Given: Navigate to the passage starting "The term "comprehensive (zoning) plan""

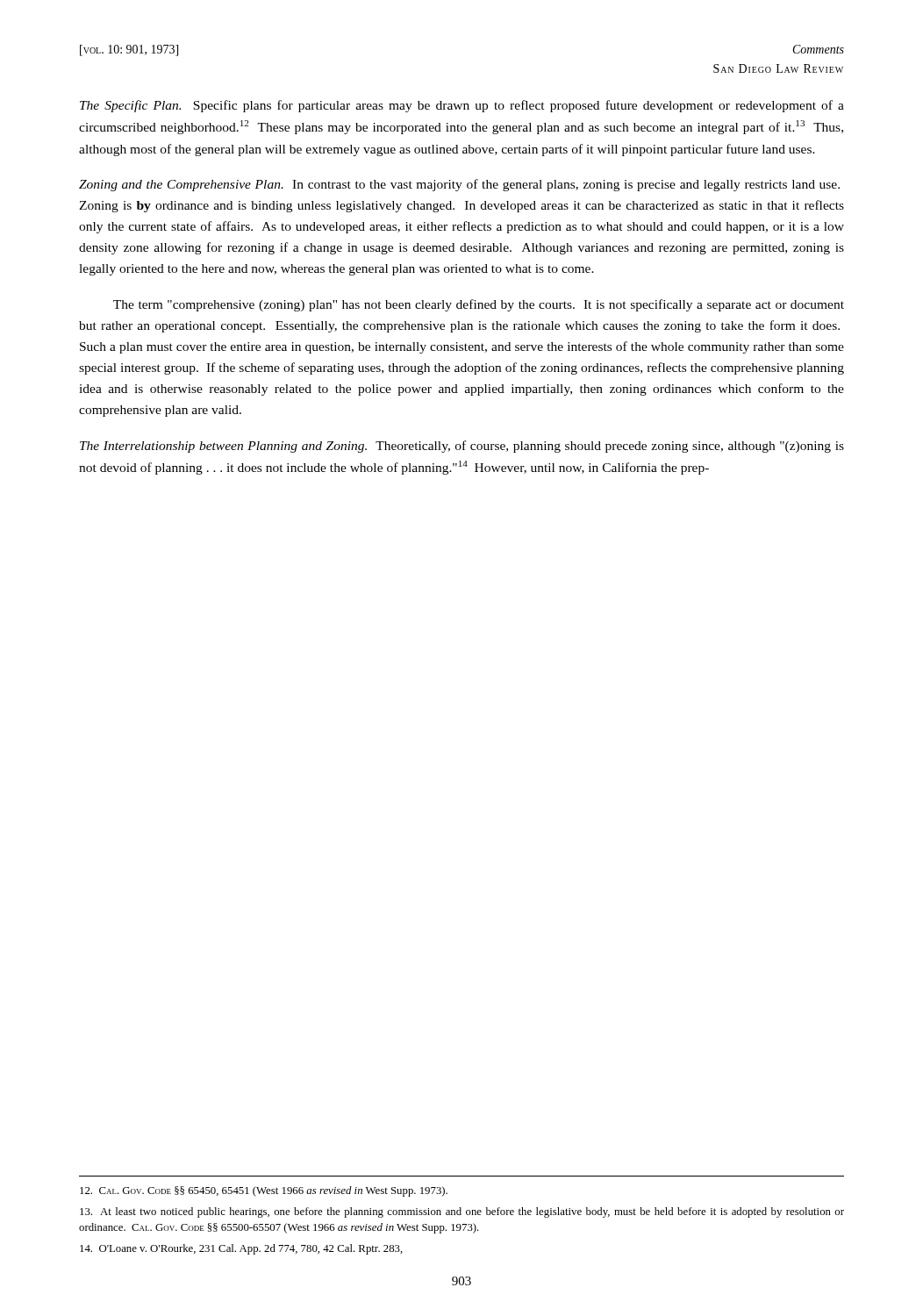Looking at the screenshot, I should 462,357.
